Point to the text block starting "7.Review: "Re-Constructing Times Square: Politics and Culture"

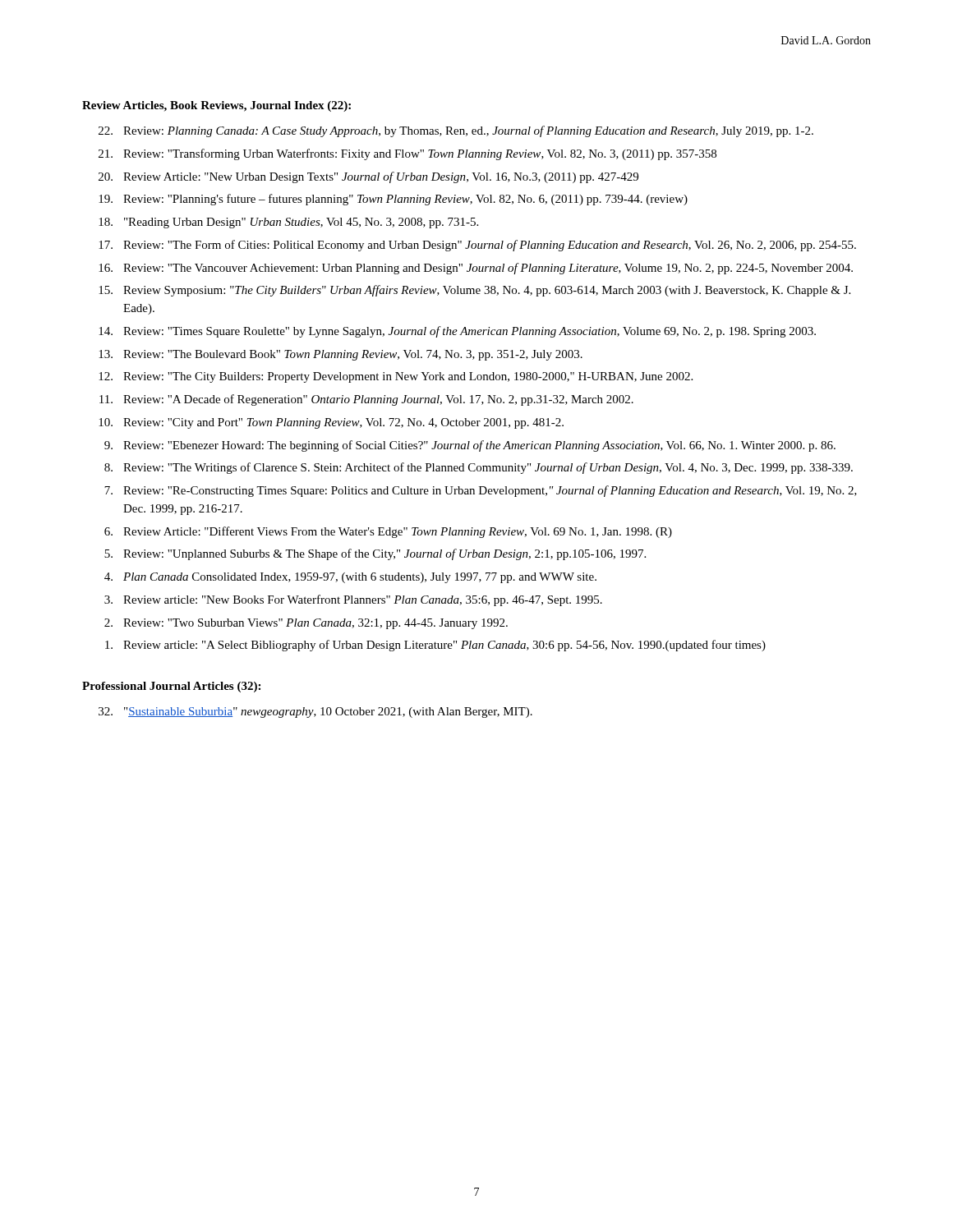(476, 500)
